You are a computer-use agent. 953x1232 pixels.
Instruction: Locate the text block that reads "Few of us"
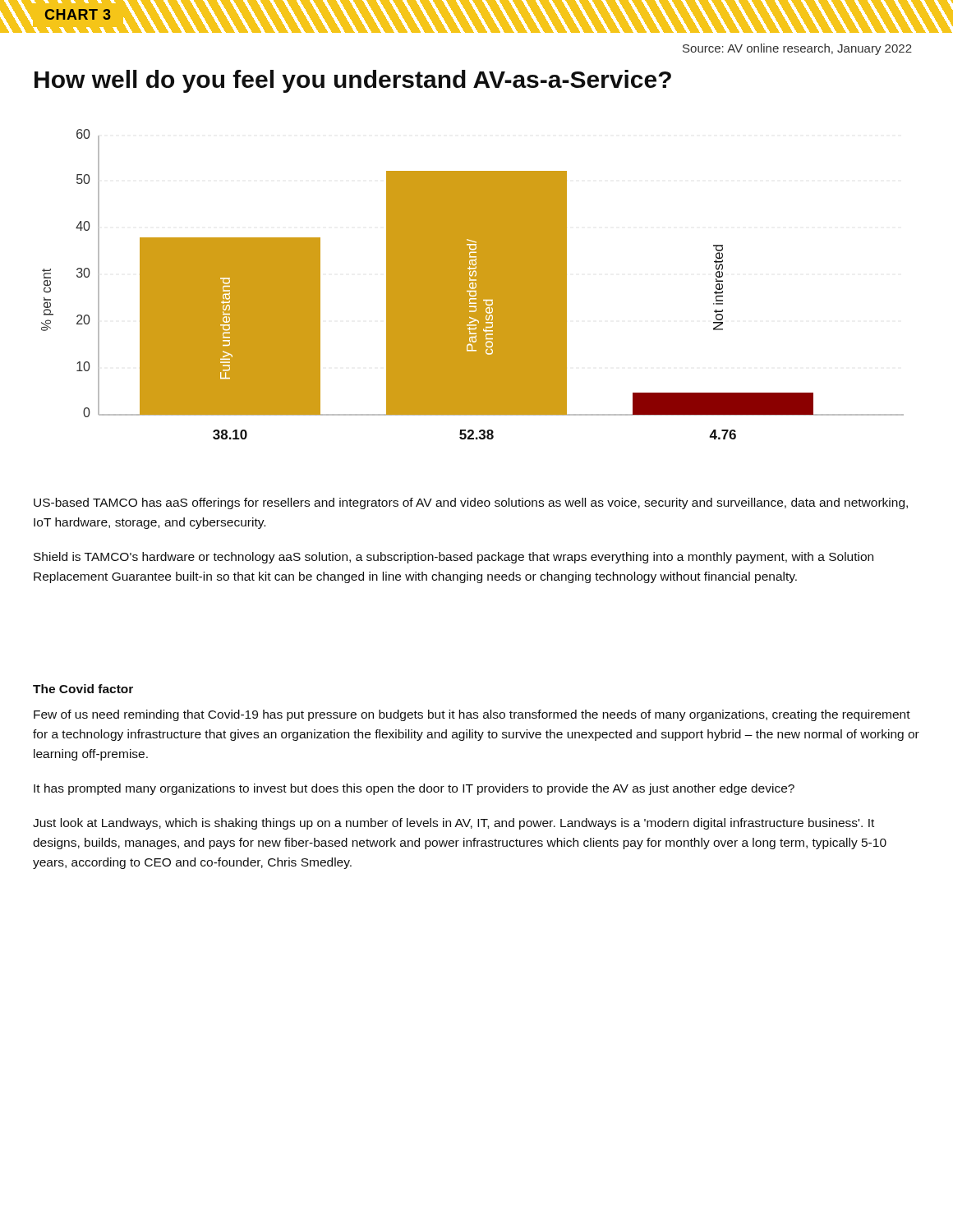click(x=476, y=789)
